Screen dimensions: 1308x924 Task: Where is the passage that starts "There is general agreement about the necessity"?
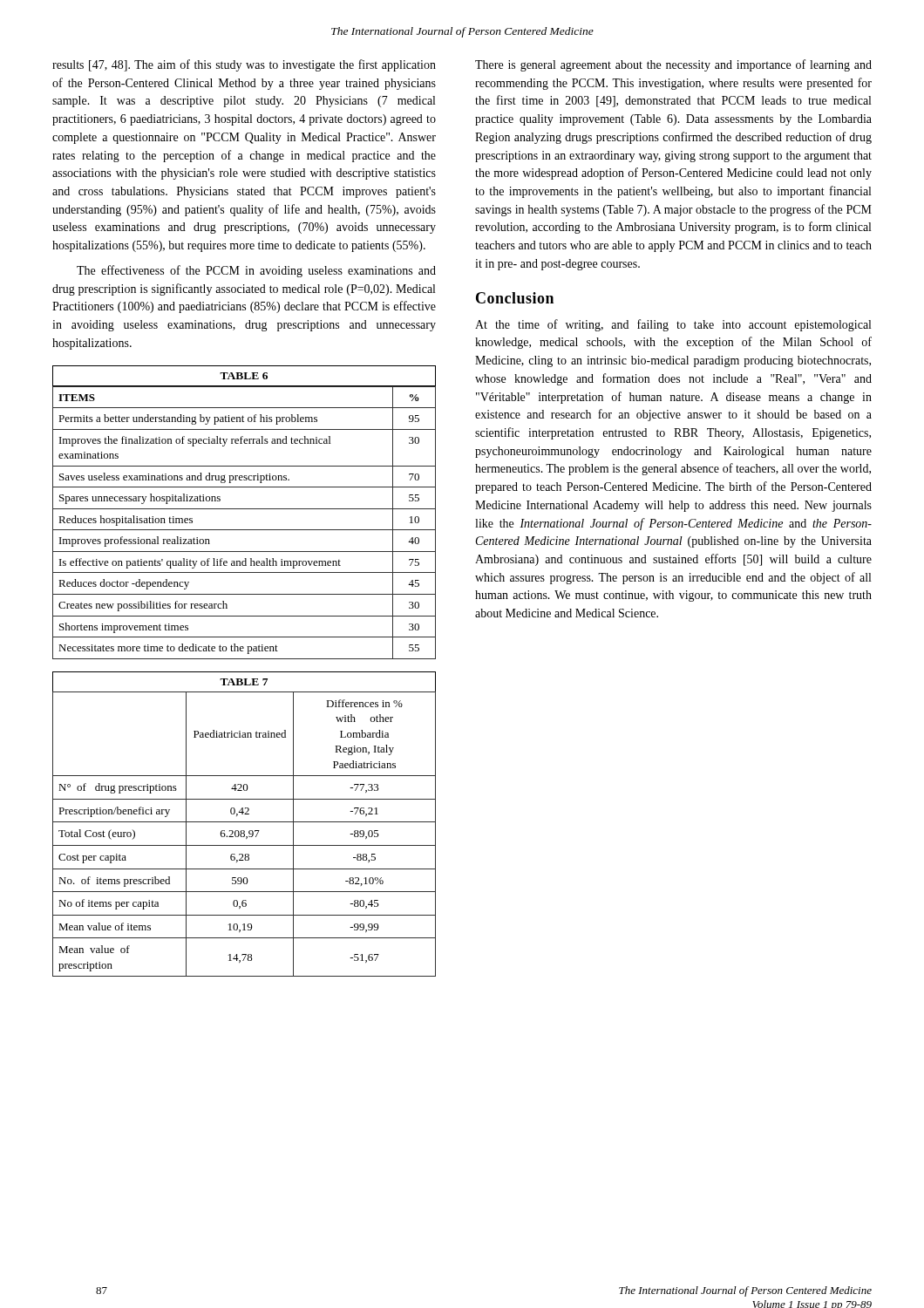click(673, 165)
